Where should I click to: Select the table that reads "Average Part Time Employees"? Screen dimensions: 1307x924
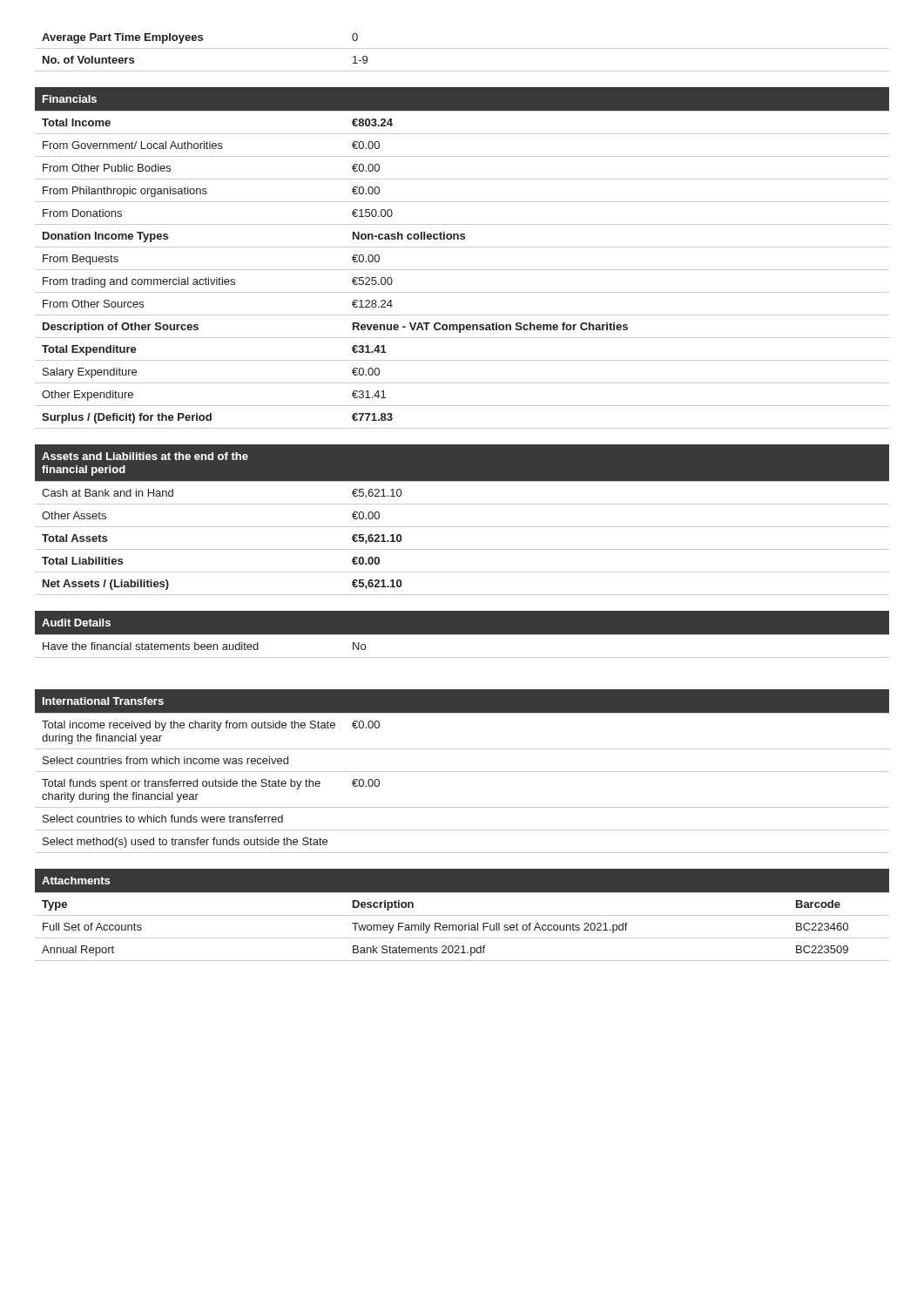462,49
